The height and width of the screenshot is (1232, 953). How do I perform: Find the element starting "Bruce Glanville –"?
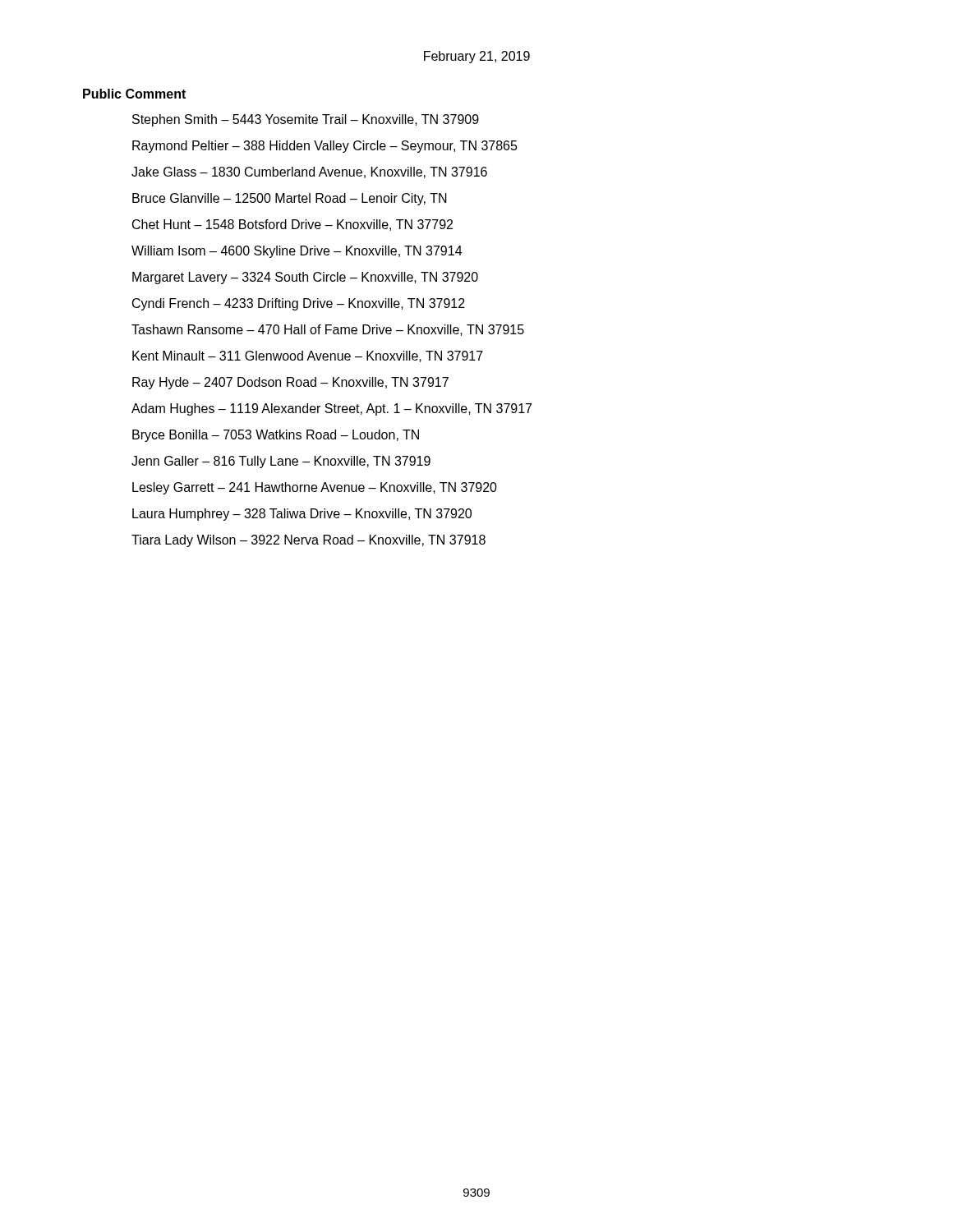point(289,198)
